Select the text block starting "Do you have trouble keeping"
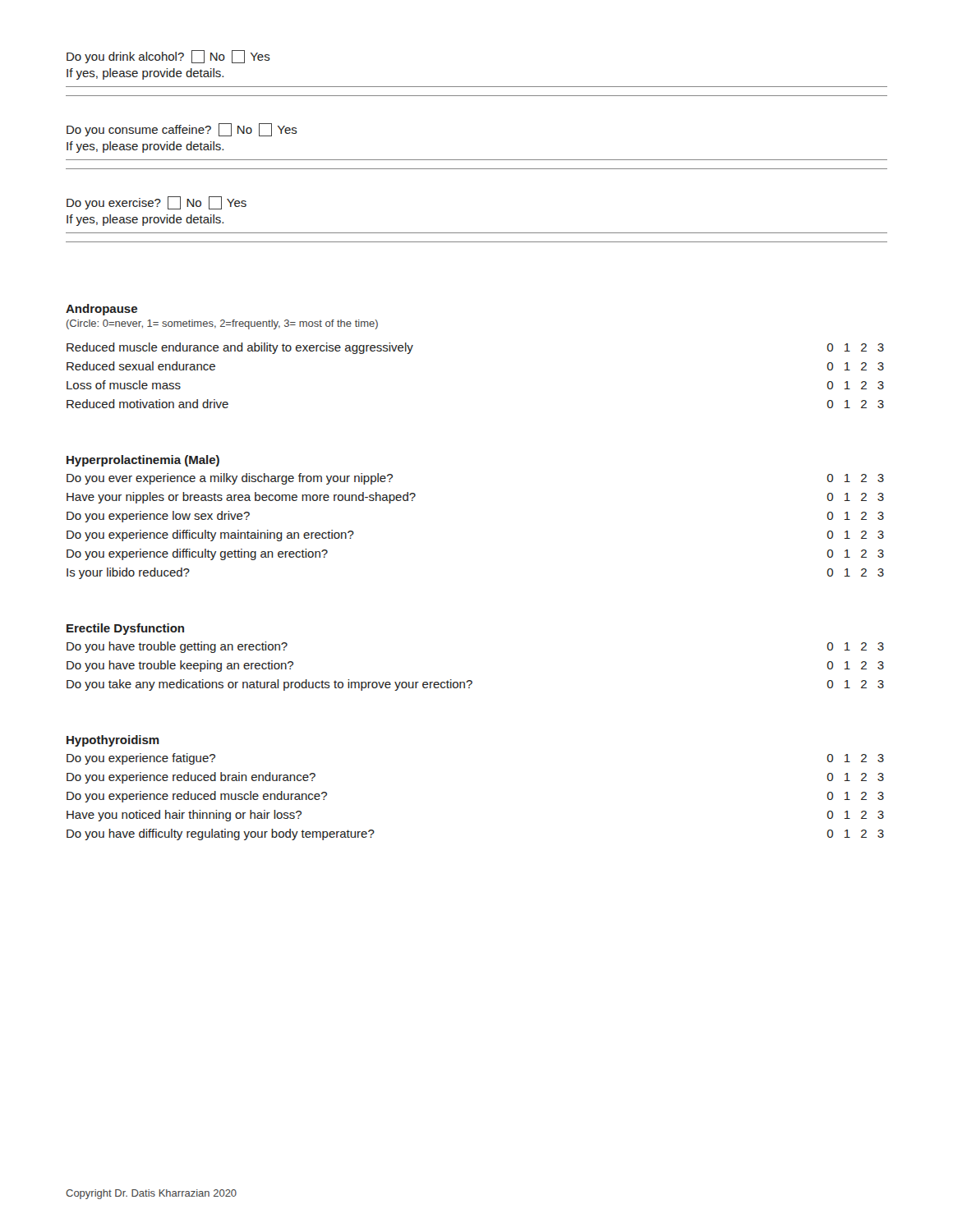953x1232 pixels. [186, 666]
